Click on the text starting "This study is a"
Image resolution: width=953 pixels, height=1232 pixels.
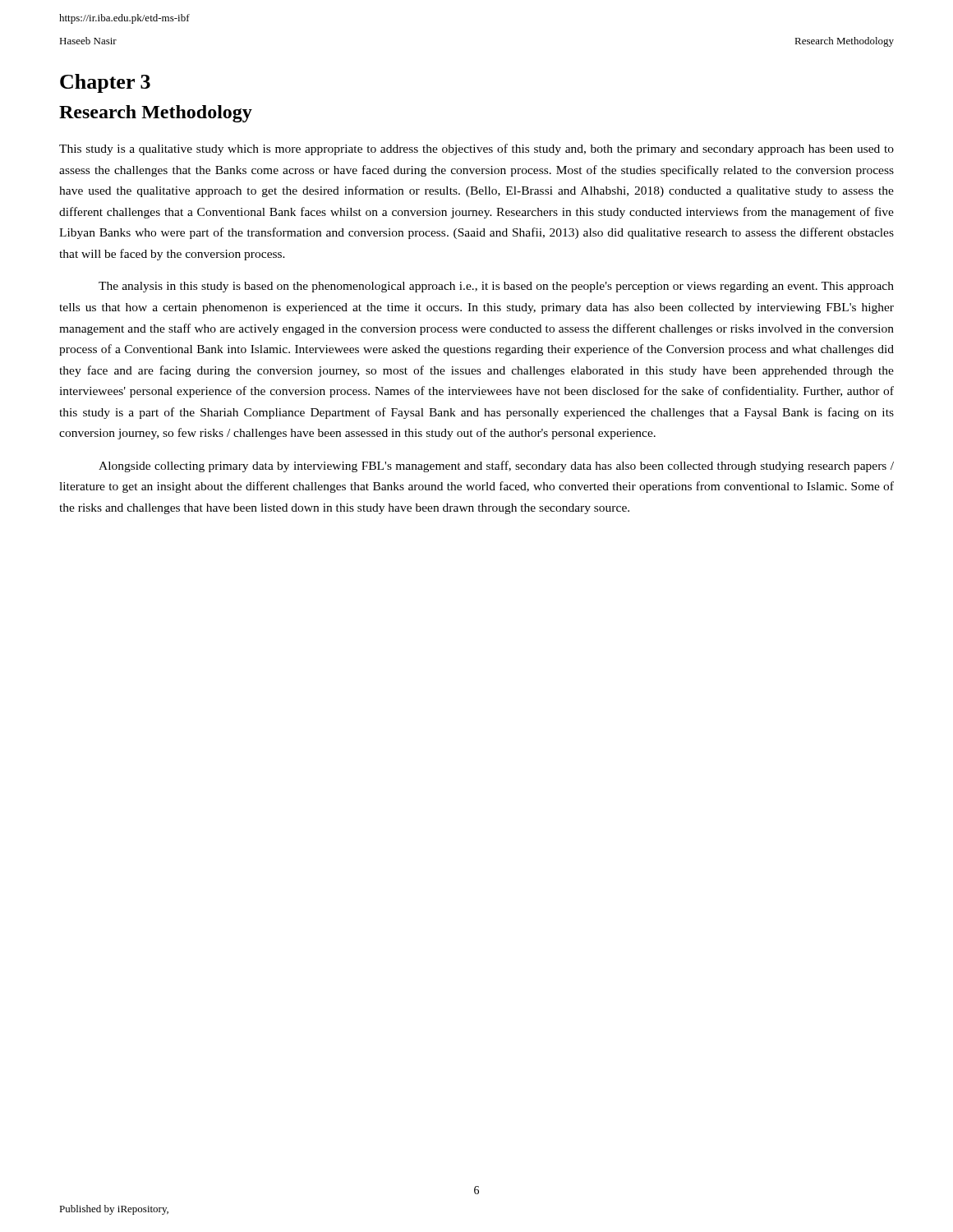coord(476,201)
